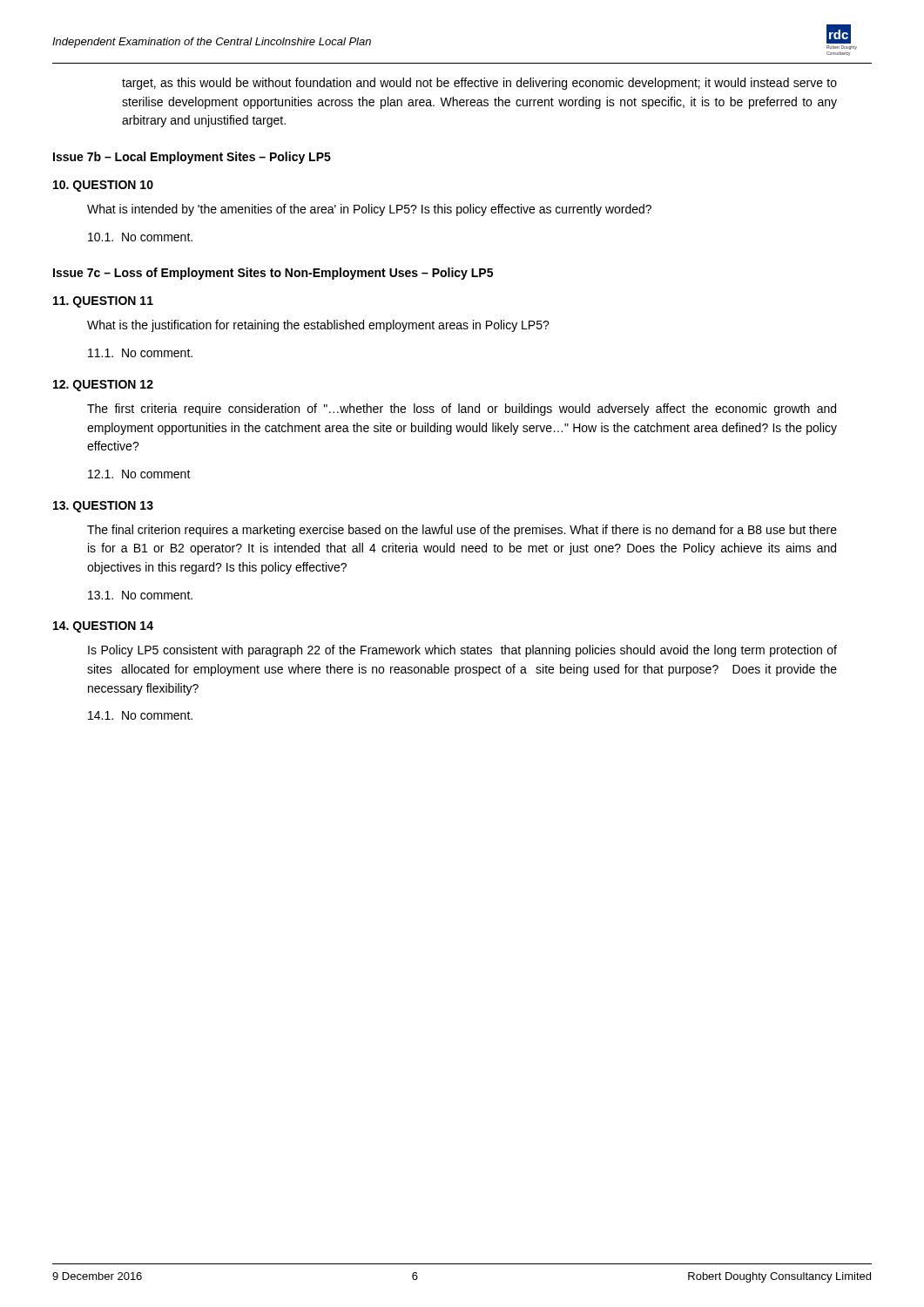Viewport: 924px width, 1307px height.
Task: Find "10. QUESTION 10" on this page
Action: (103, 185)
